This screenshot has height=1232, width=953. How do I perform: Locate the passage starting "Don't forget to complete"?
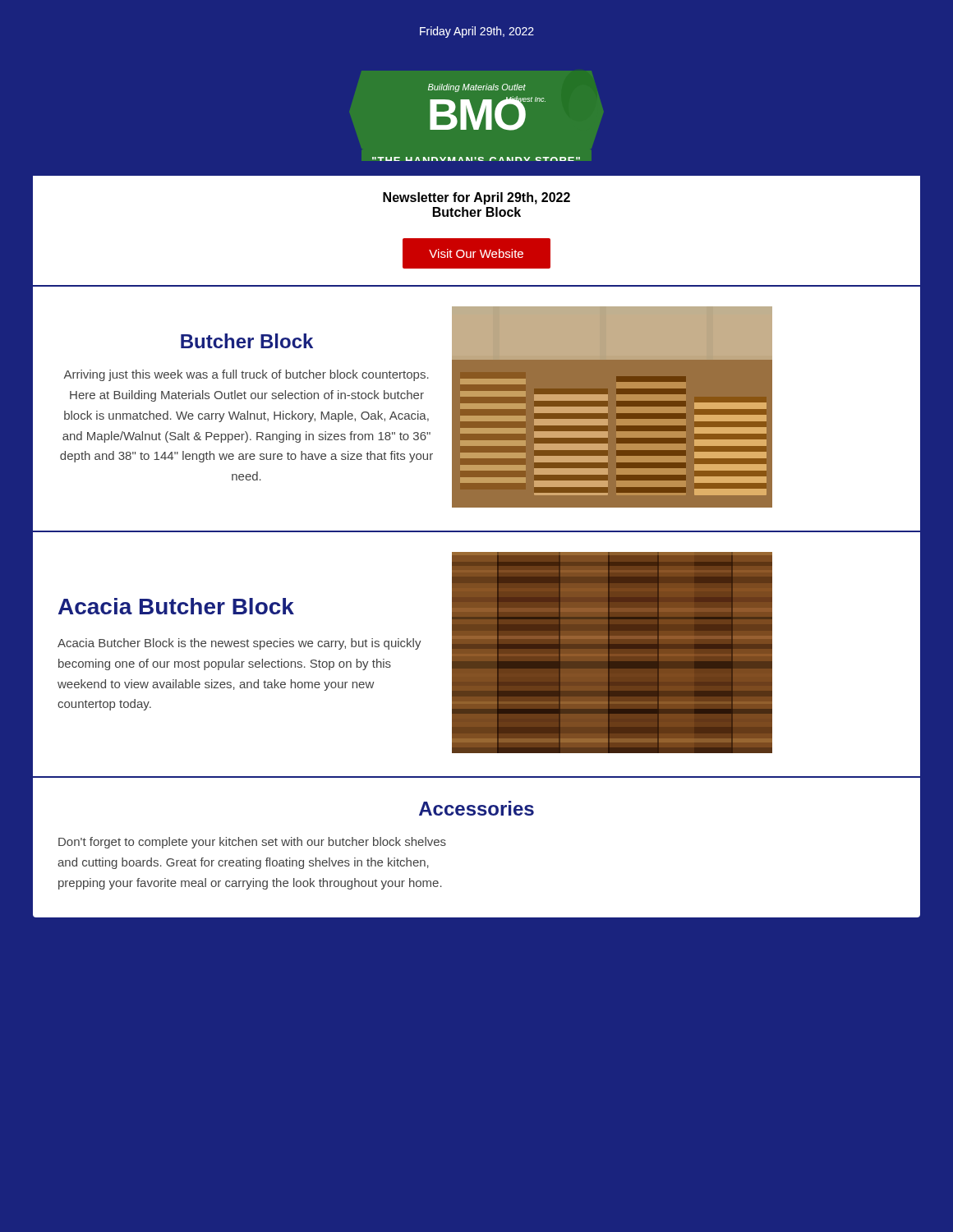[x=252, y=862]
